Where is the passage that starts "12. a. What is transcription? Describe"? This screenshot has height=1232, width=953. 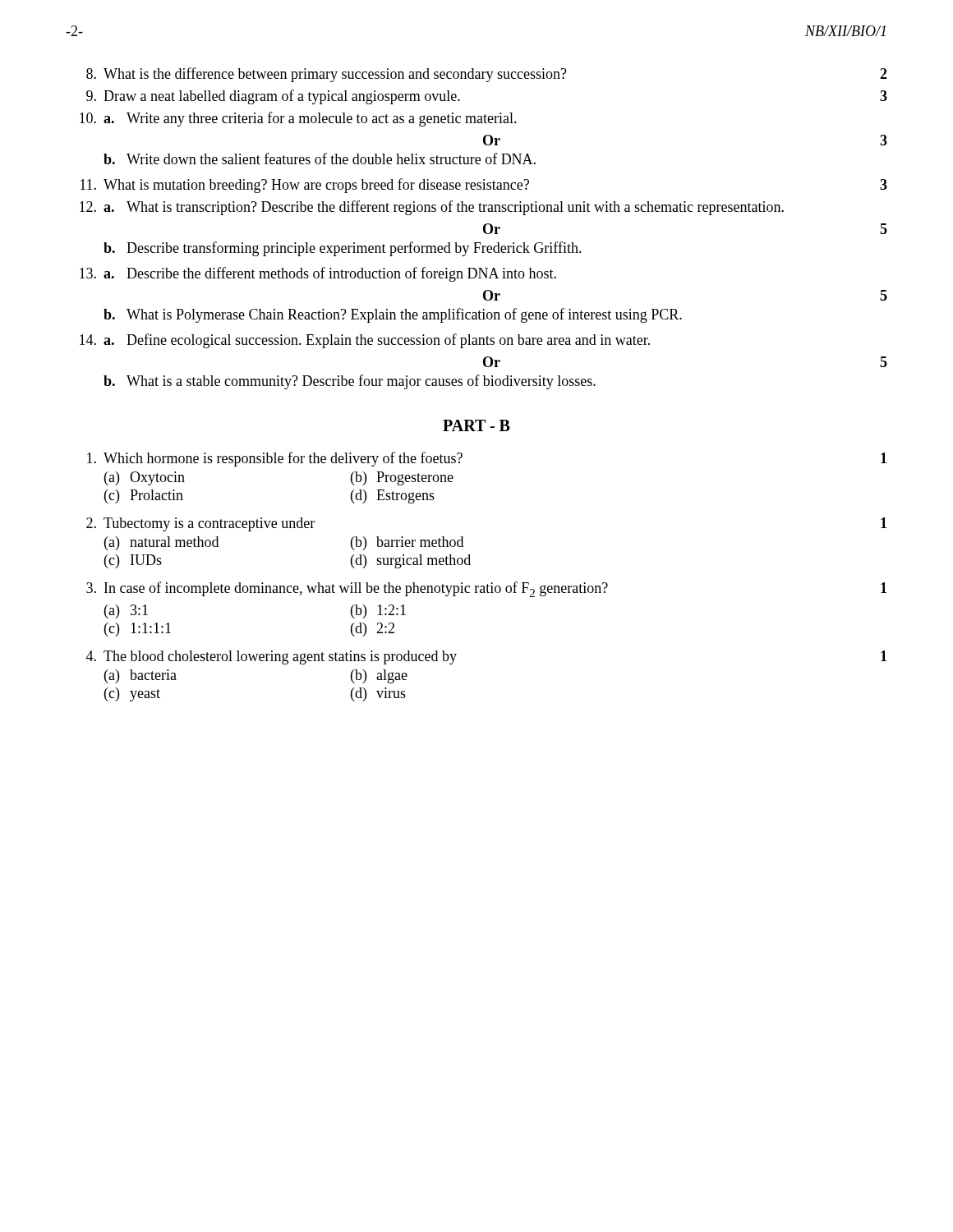point(476,228)
